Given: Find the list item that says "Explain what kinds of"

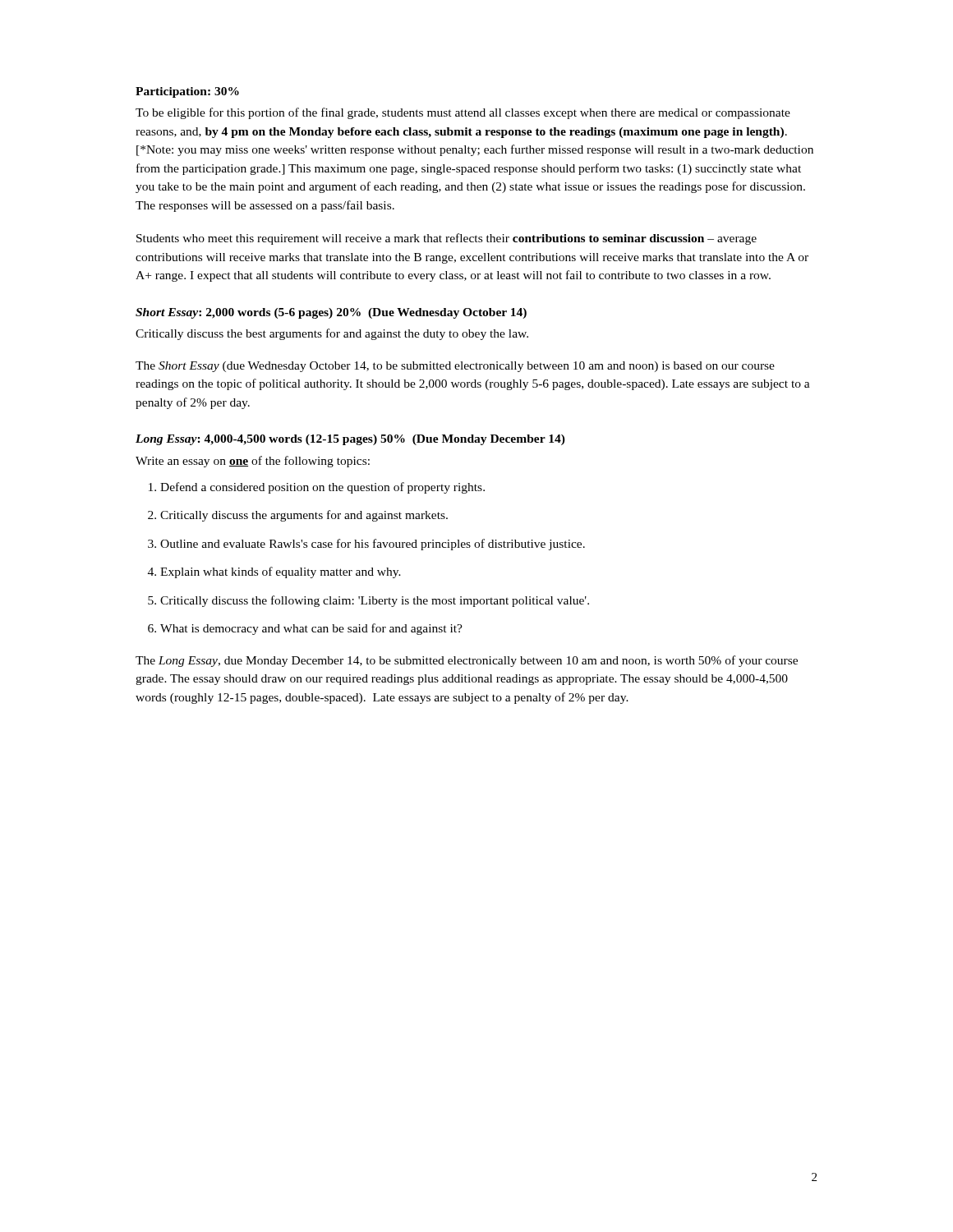Looking at the screenshot, I should pyautogui.click(x=281, y=572).
